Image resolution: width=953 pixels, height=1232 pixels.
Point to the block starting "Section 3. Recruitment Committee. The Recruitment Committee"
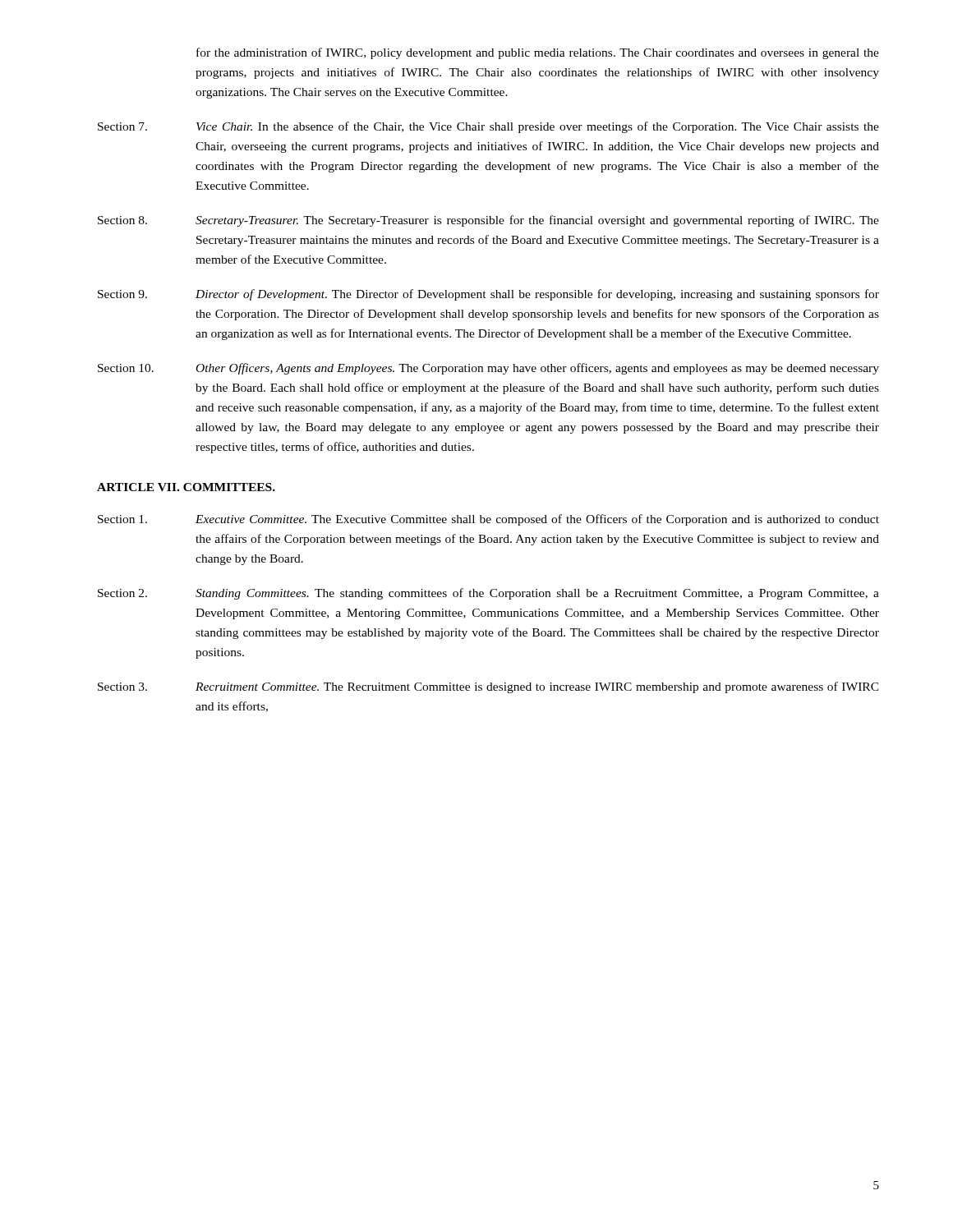pos(488,697)
